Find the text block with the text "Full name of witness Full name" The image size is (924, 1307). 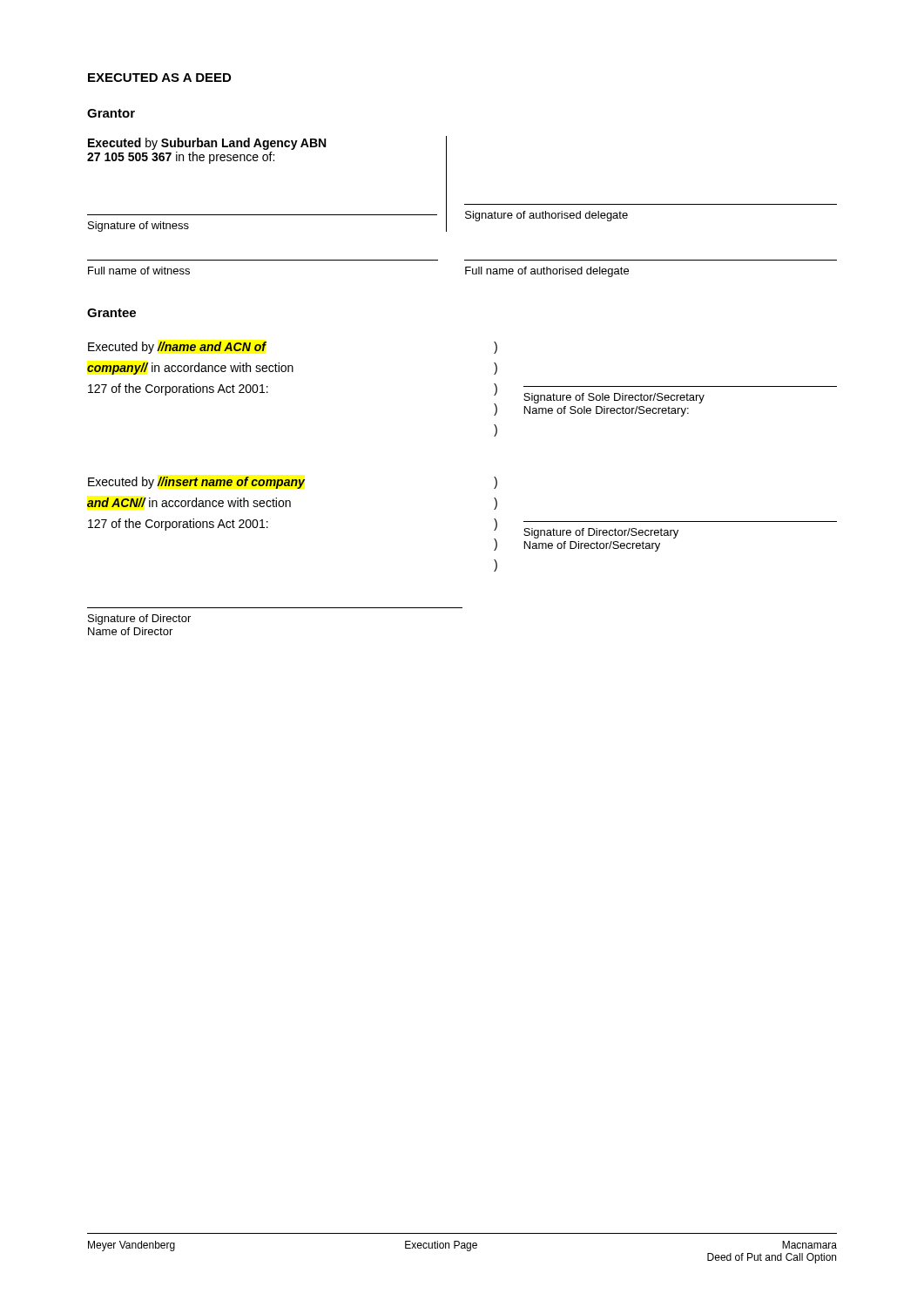tap(462, 268)
